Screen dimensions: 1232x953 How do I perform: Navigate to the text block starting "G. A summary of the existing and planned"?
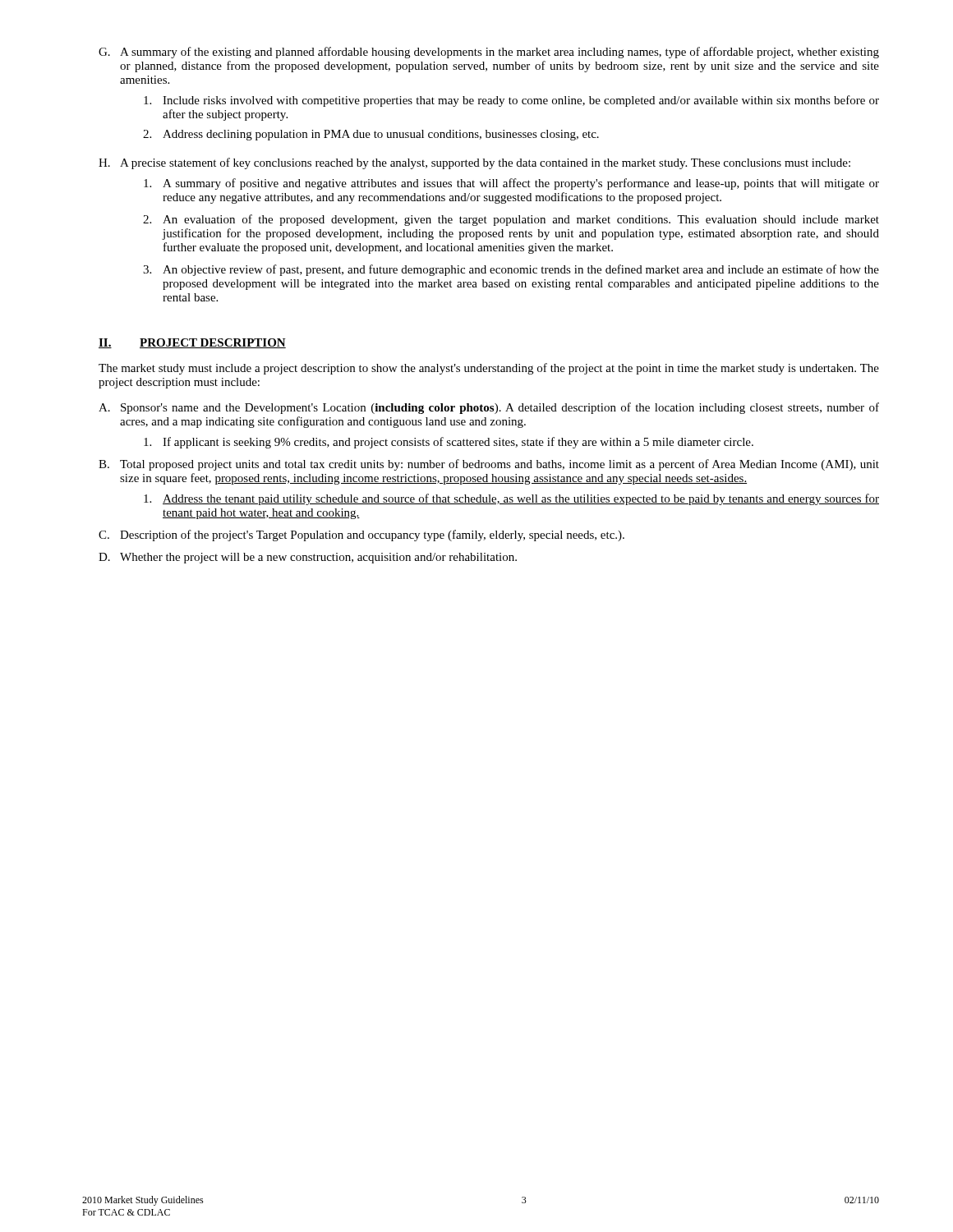pos(489,66)
